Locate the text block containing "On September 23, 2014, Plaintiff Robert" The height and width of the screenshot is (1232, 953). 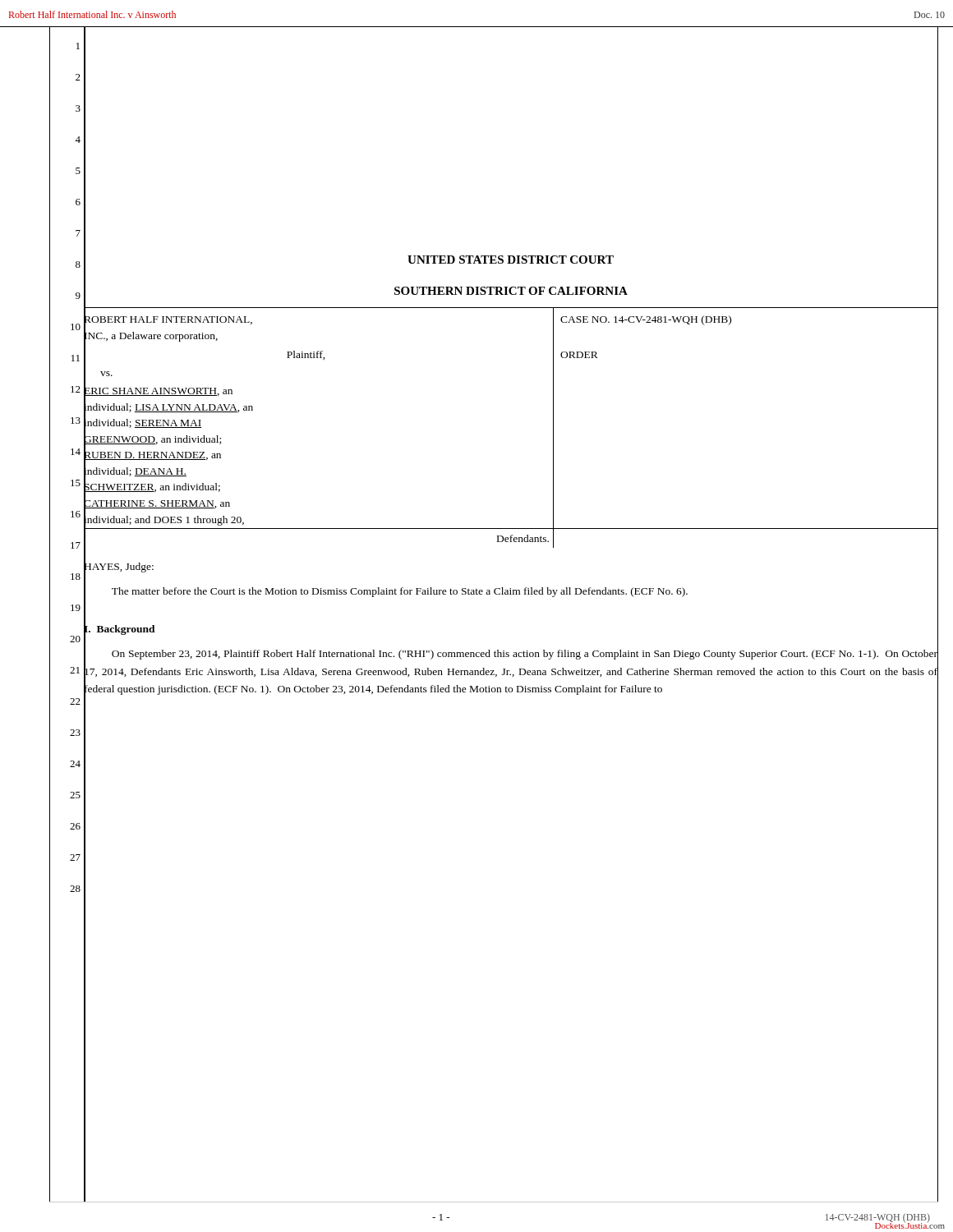(x=511, y=671)
